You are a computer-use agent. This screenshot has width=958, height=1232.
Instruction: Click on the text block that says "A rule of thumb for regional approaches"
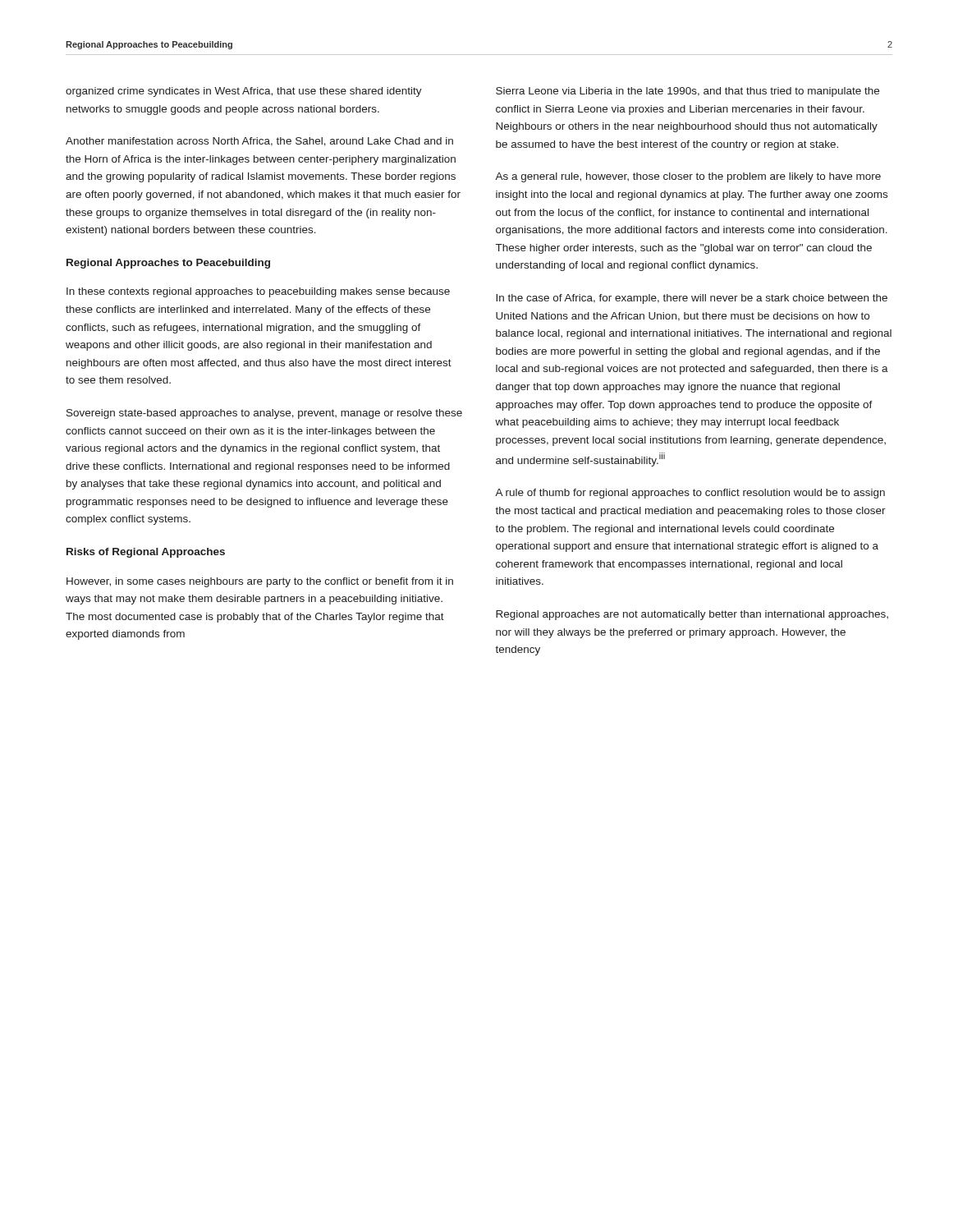694,537
